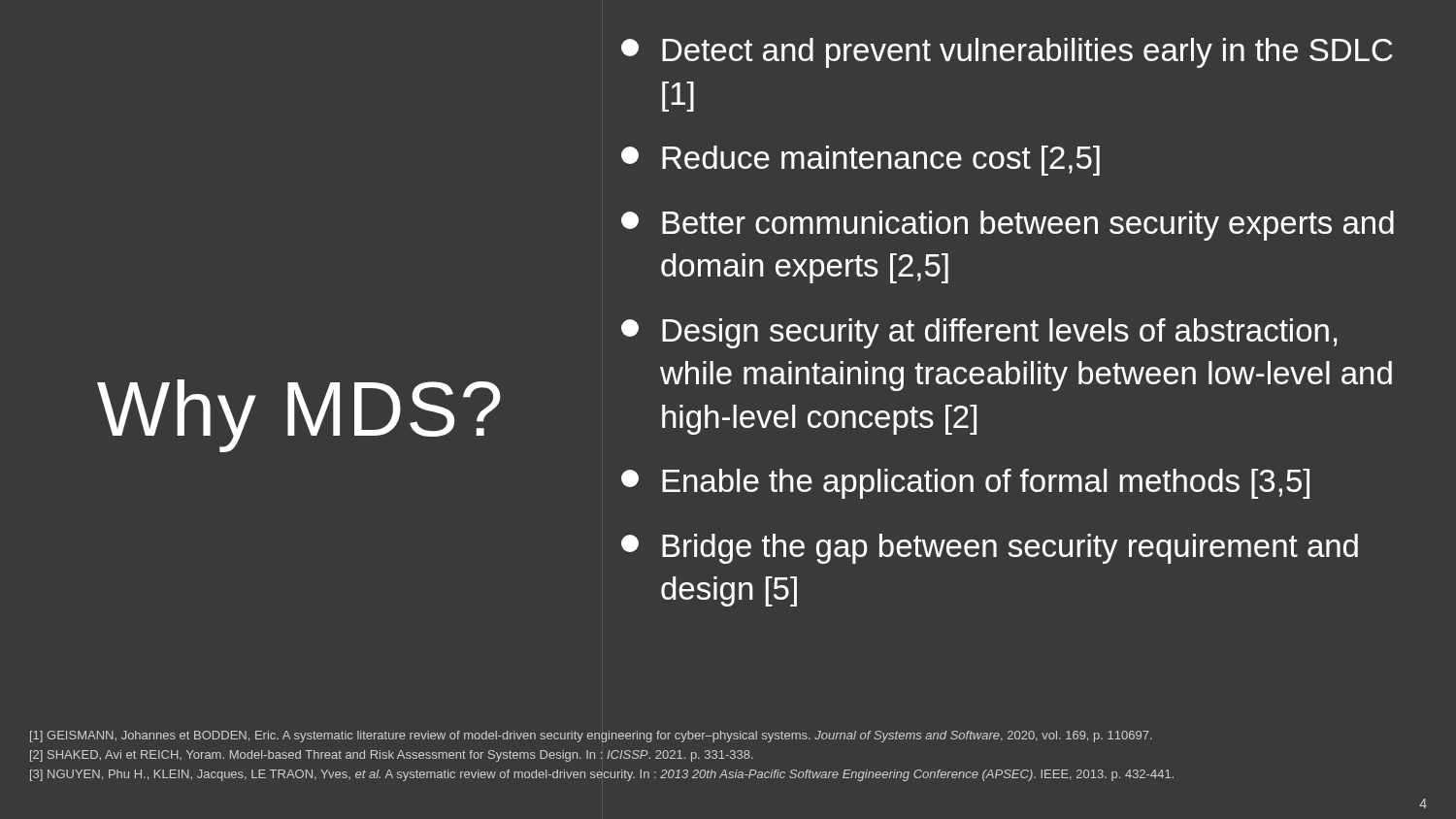The width and height of the screenshot is (1456, 819).
Task: Find the list item that says "Better communication between"
Action: tap(1019, 245)
